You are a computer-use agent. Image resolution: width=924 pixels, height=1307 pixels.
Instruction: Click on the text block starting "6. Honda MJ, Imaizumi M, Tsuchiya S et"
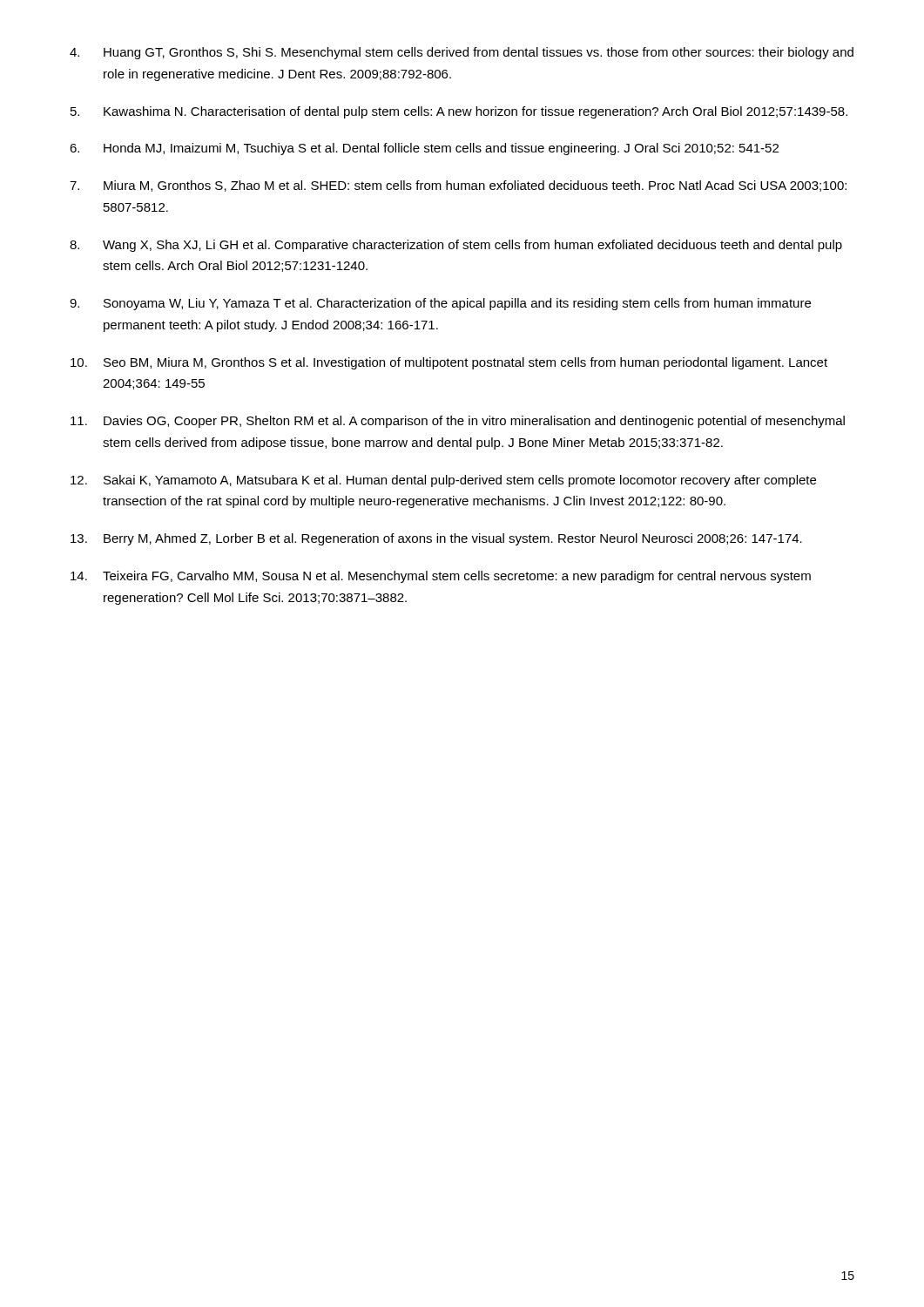(462, 149)
